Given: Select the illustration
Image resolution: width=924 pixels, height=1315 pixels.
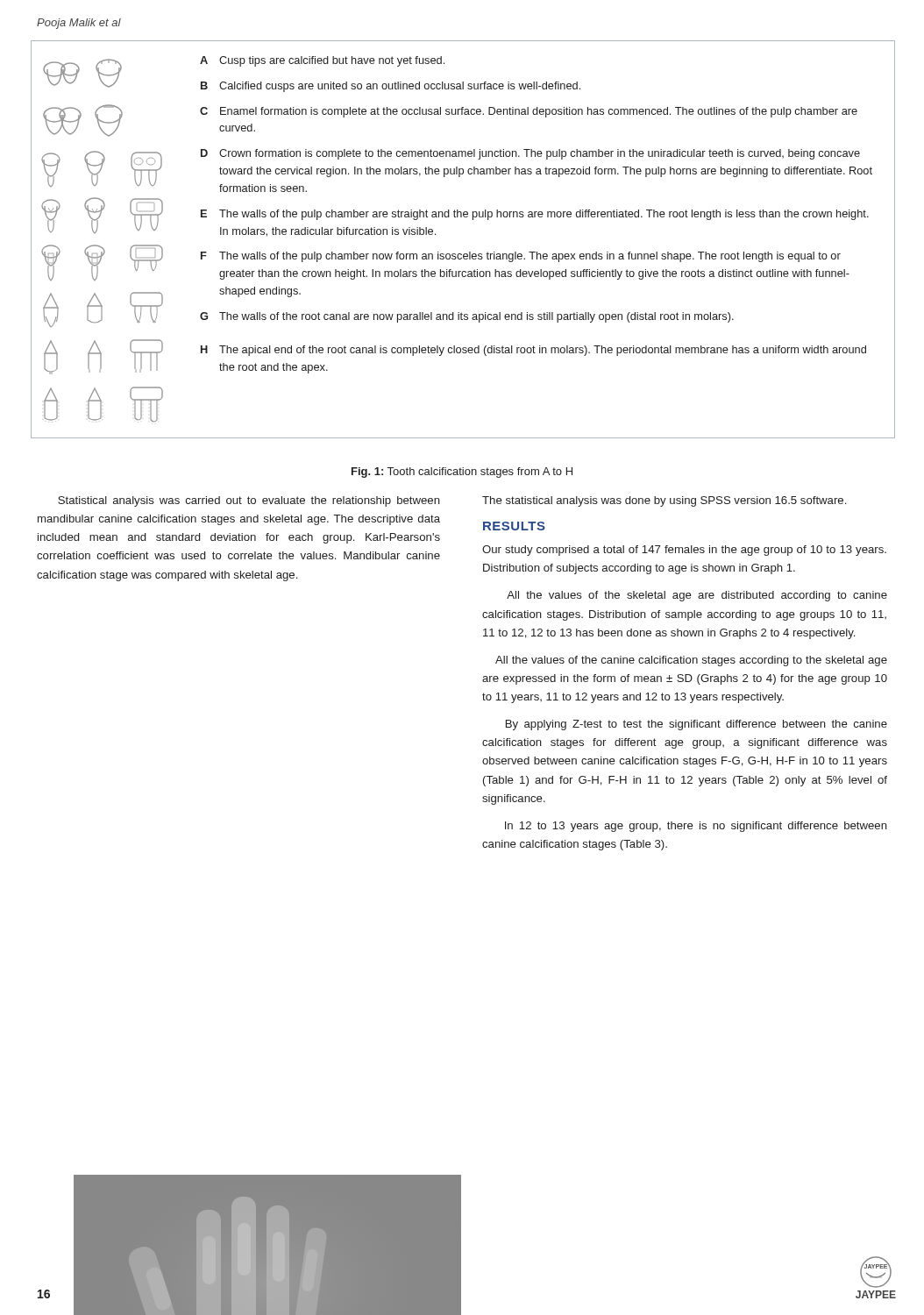Looking at the screenshot, I should (x=463, y=239).
